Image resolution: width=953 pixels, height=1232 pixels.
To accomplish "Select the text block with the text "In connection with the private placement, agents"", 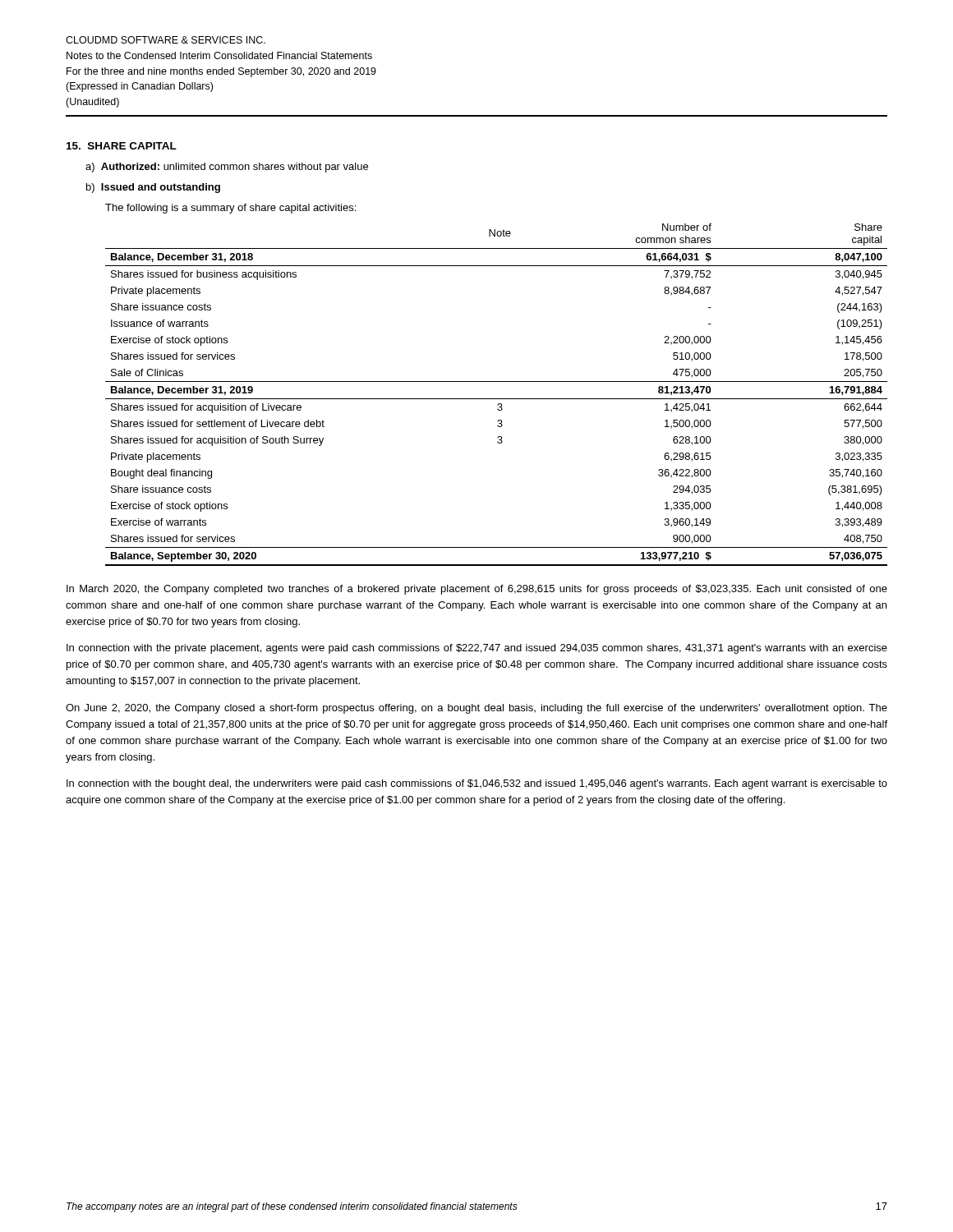I will click(x=476, y=664).
